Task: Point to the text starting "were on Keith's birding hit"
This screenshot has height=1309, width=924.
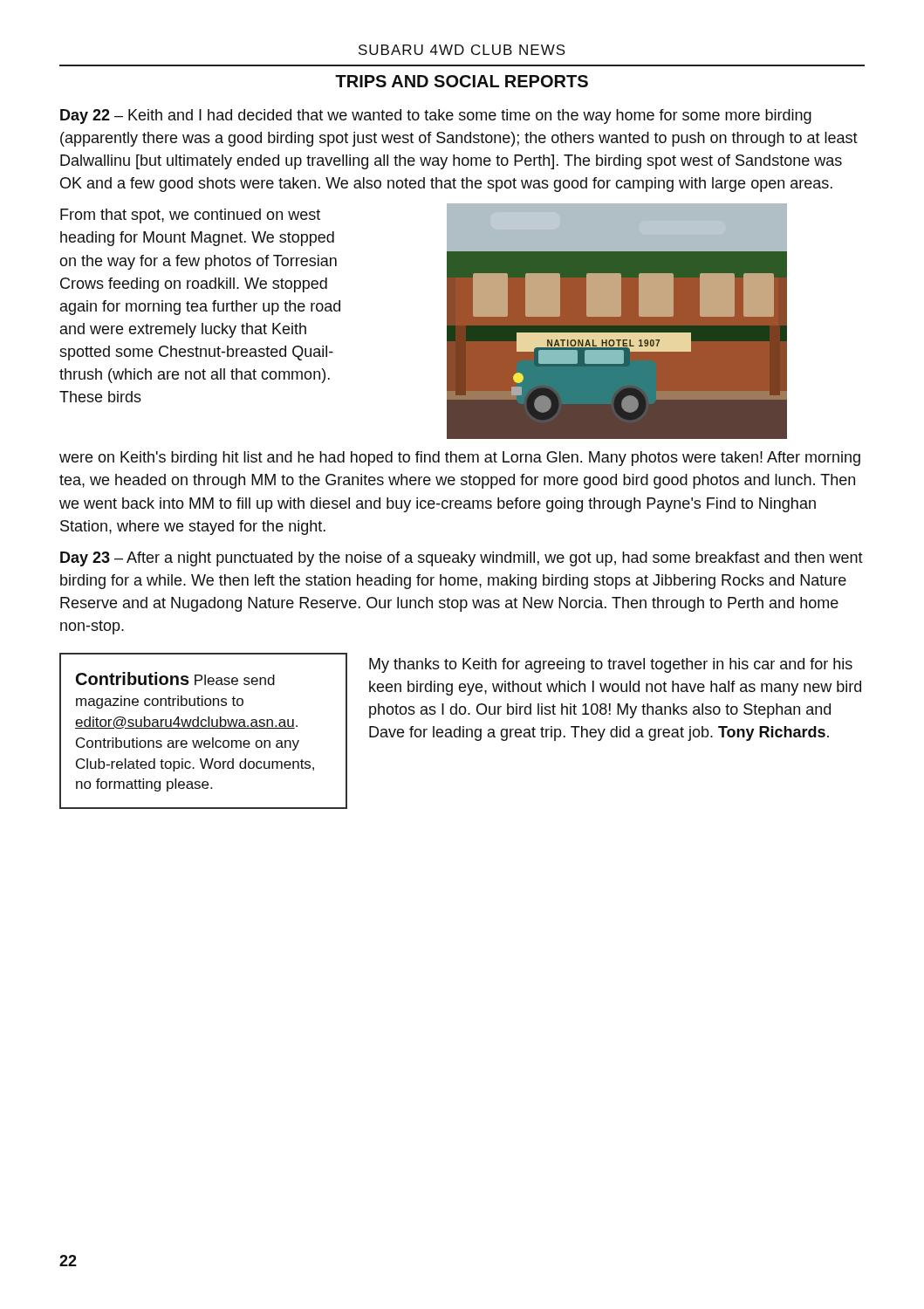Action: (460, 492)
